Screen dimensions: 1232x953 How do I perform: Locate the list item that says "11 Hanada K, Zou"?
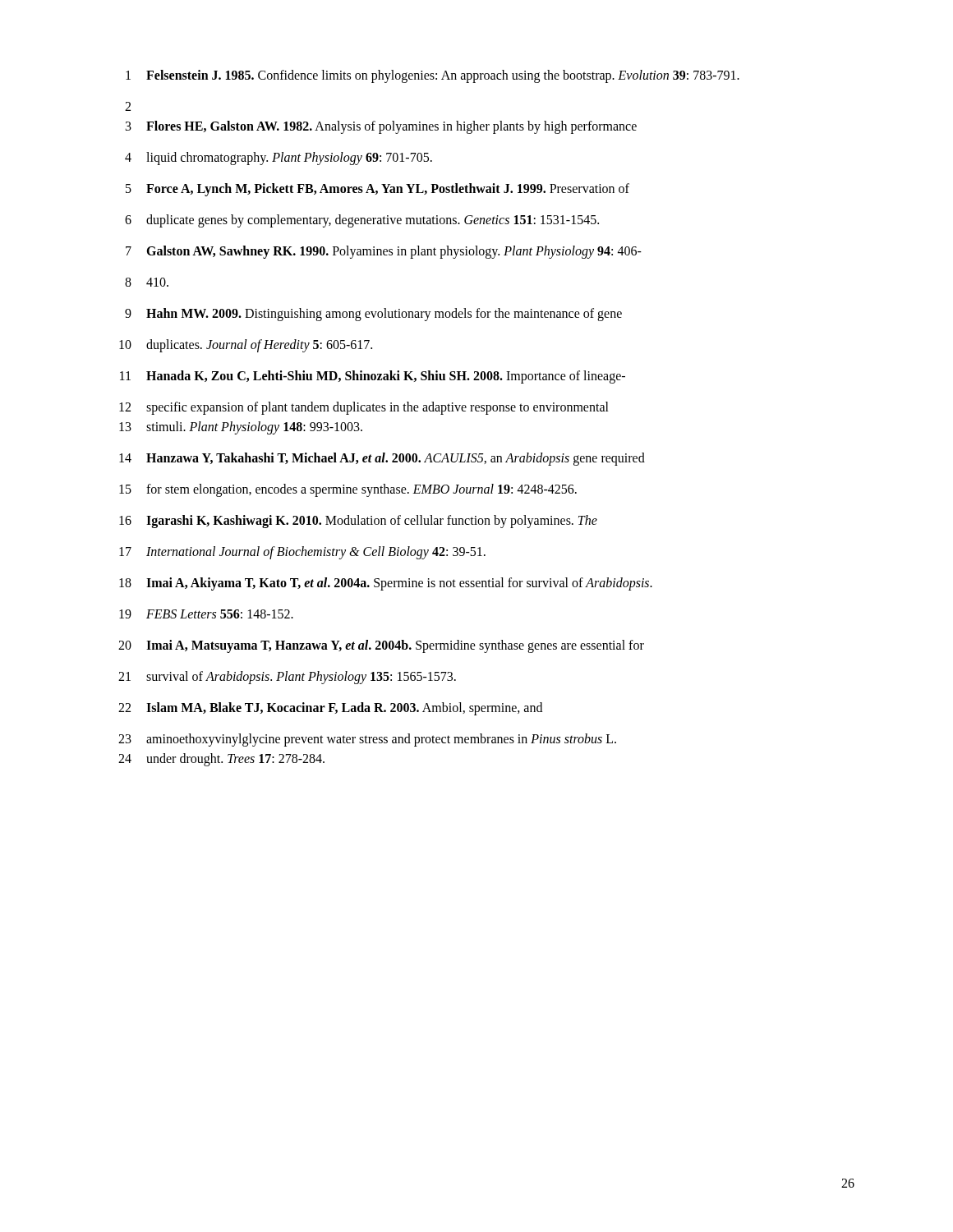(476, 376)
